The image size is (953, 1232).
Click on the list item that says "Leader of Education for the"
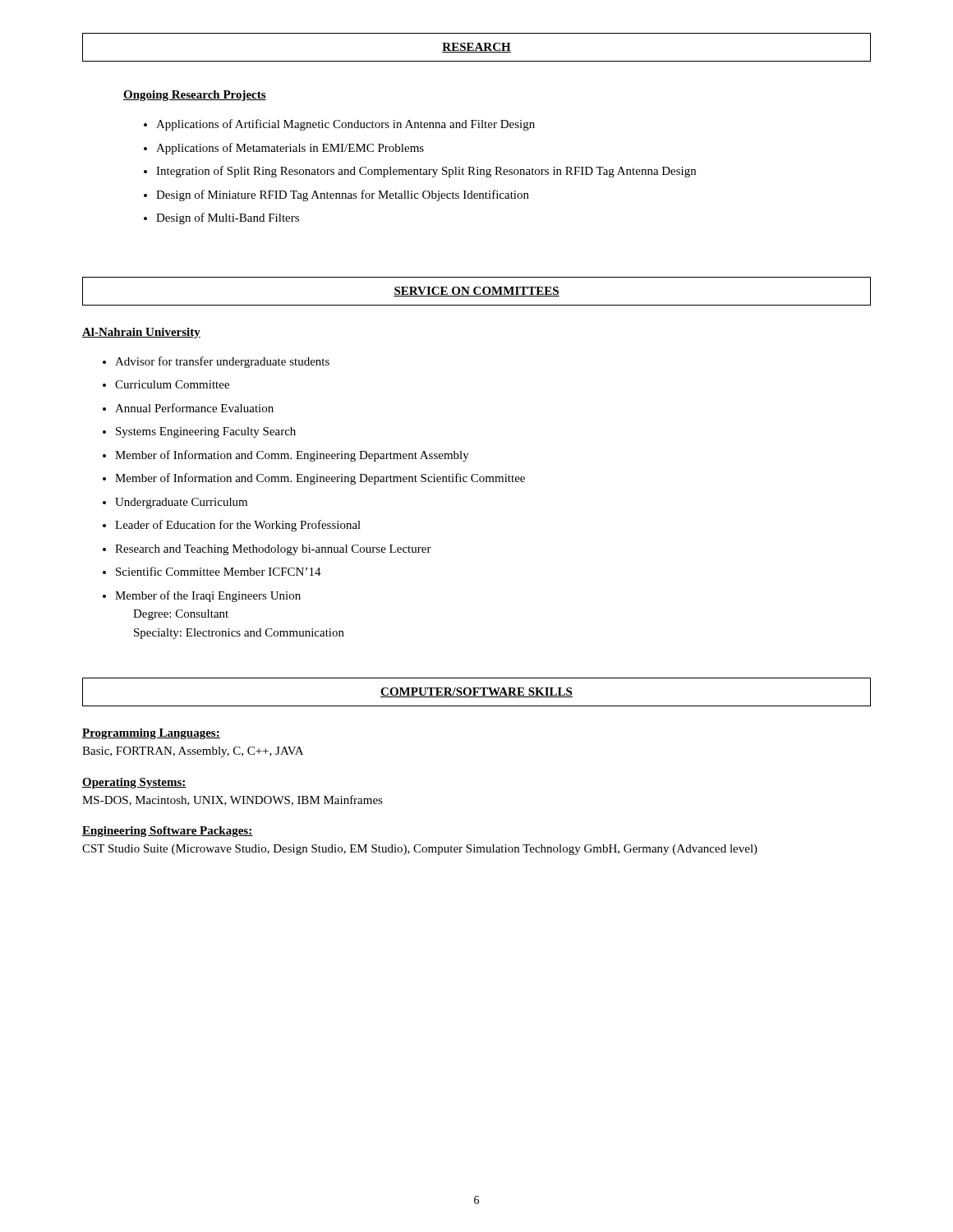(238, 525)
